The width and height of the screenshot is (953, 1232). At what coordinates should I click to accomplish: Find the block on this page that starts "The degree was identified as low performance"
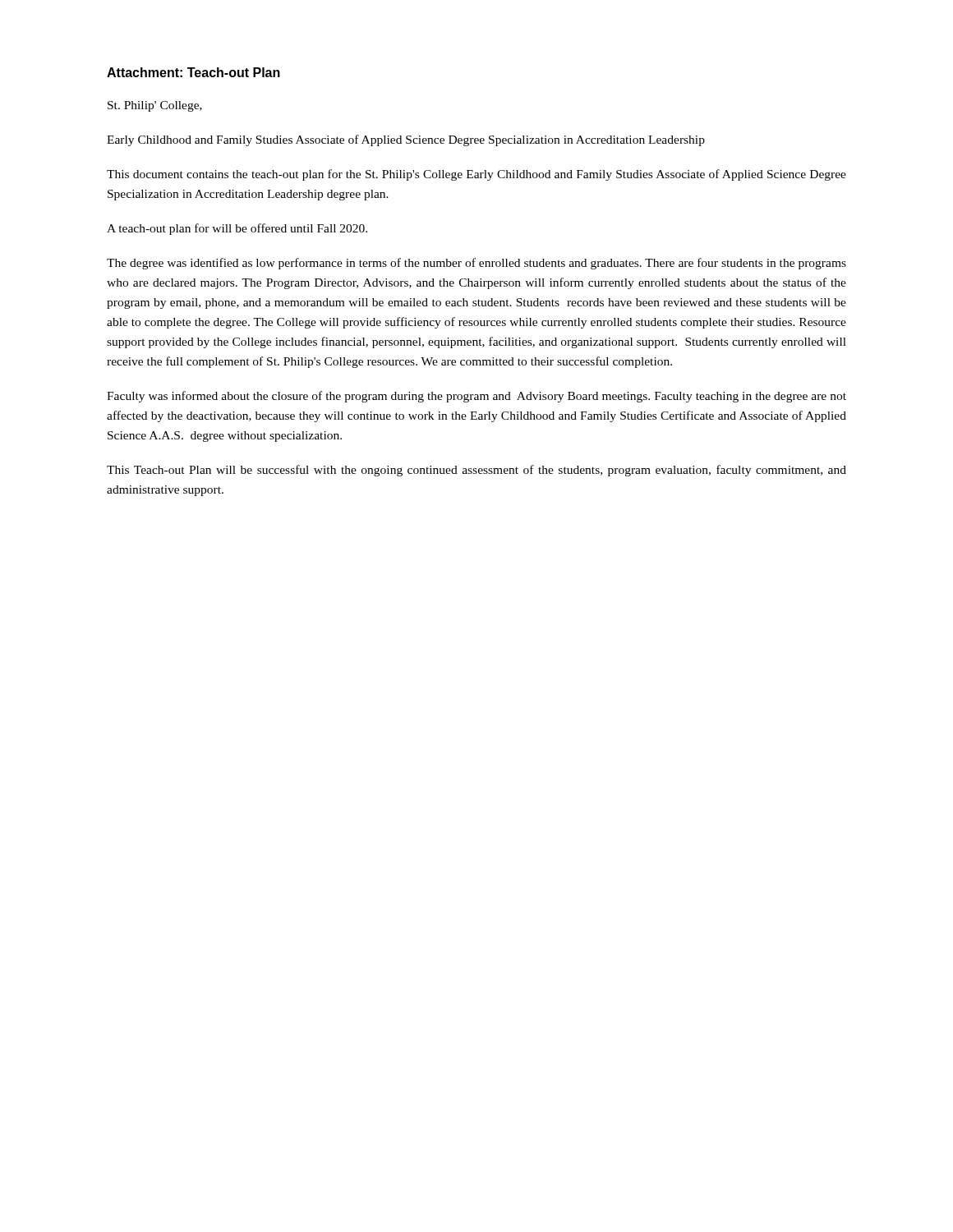pyautogui.click(x=476, y=312)
